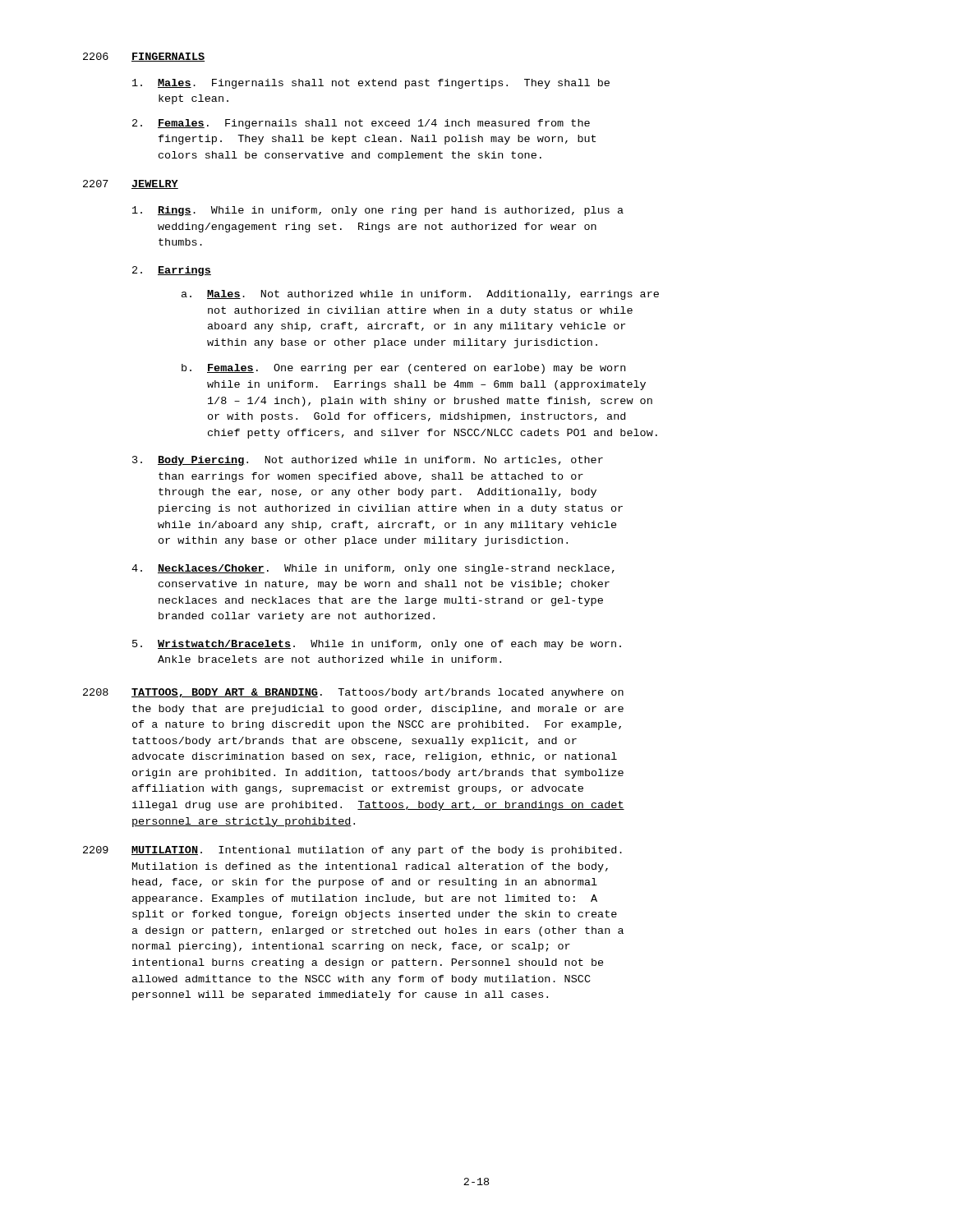953x1232 pixels.
Task: Click on the list item that reads "Rings. While in uniform, only one"
Action: [378, 227]
